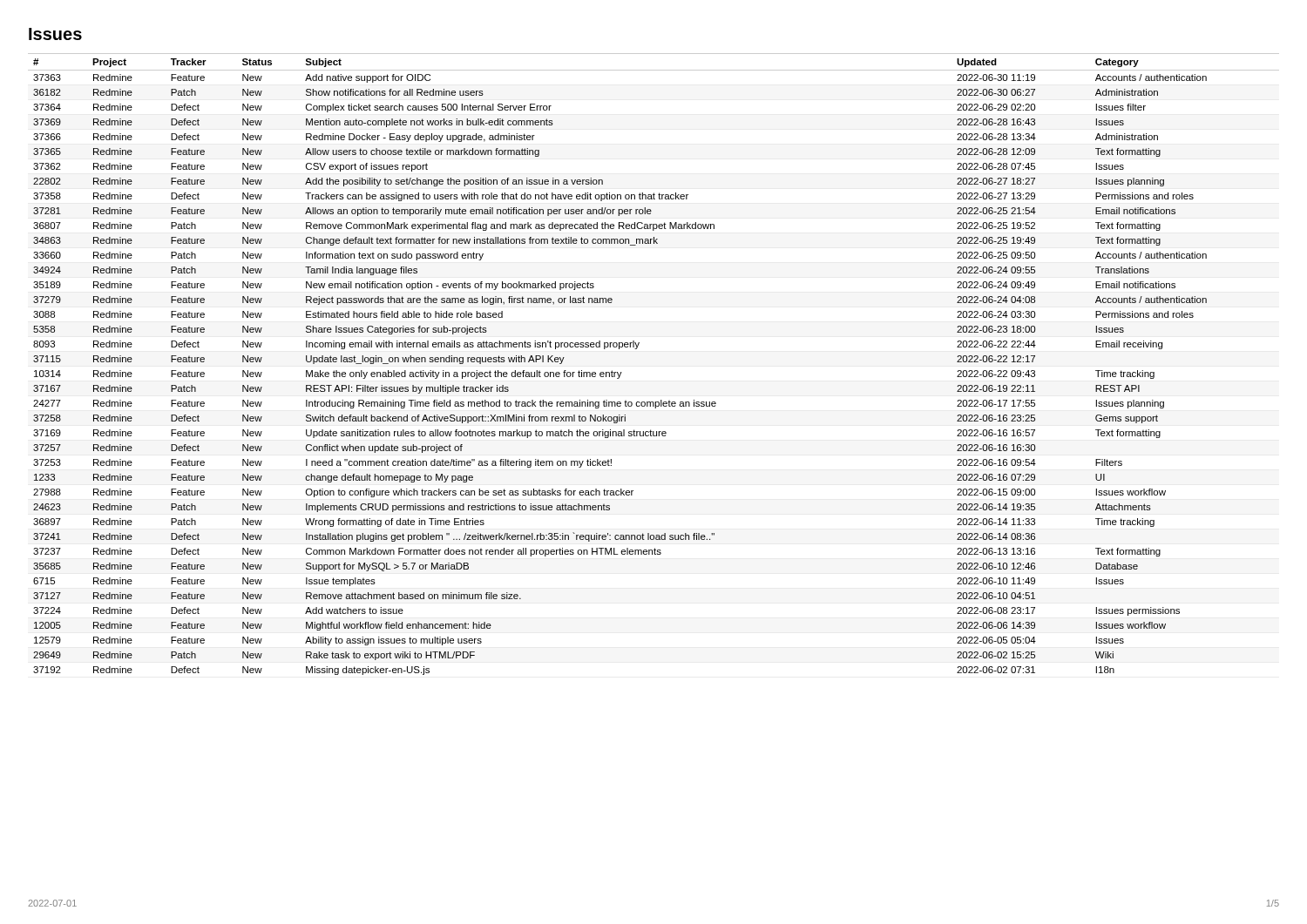The height and width of the screenshot is (924, 1307).
Task: Select the table that reads "Introducing Remaining Time field as"
Action: click(x=654, y=365)
